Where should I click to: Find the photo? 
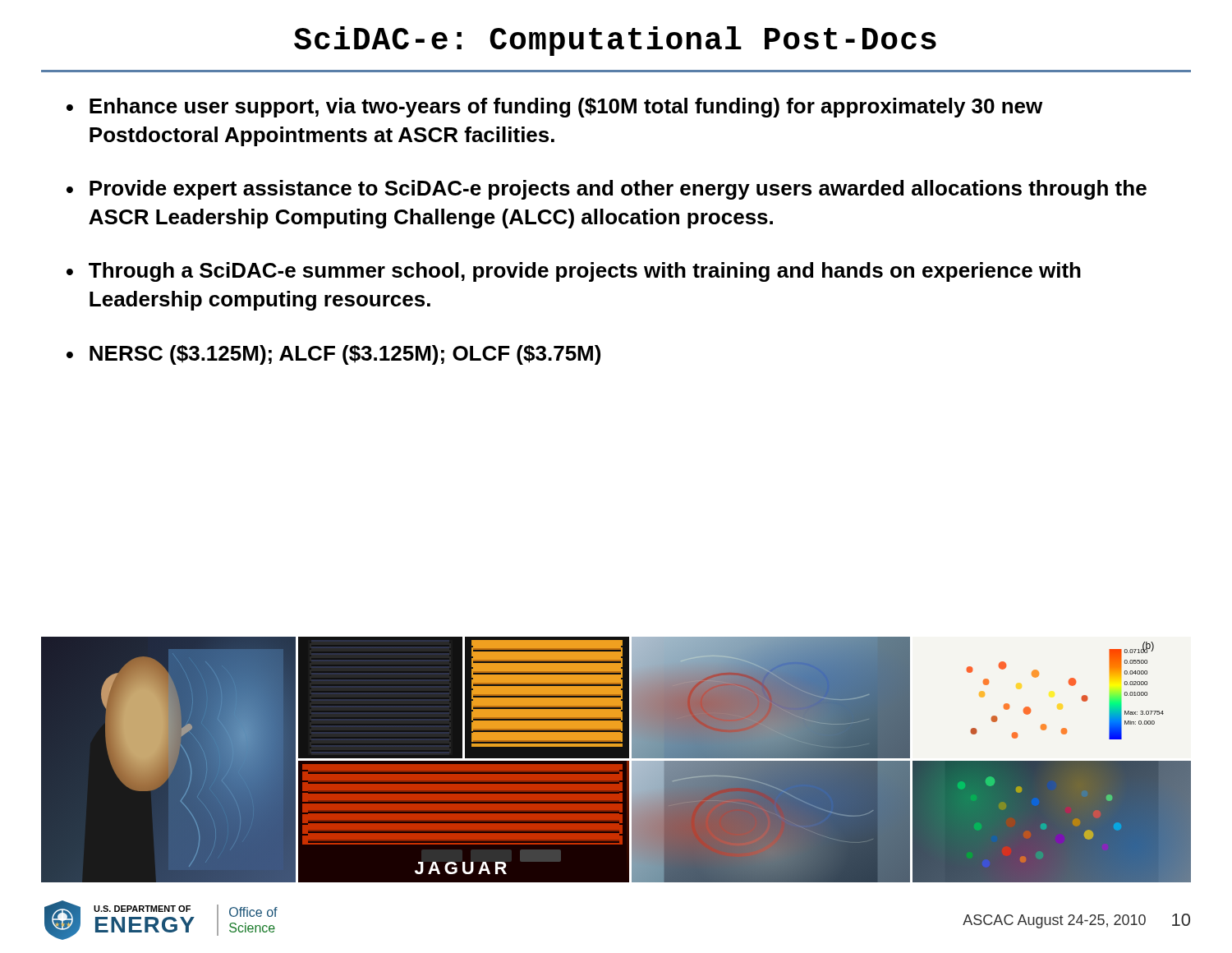[x=616, y=760]
